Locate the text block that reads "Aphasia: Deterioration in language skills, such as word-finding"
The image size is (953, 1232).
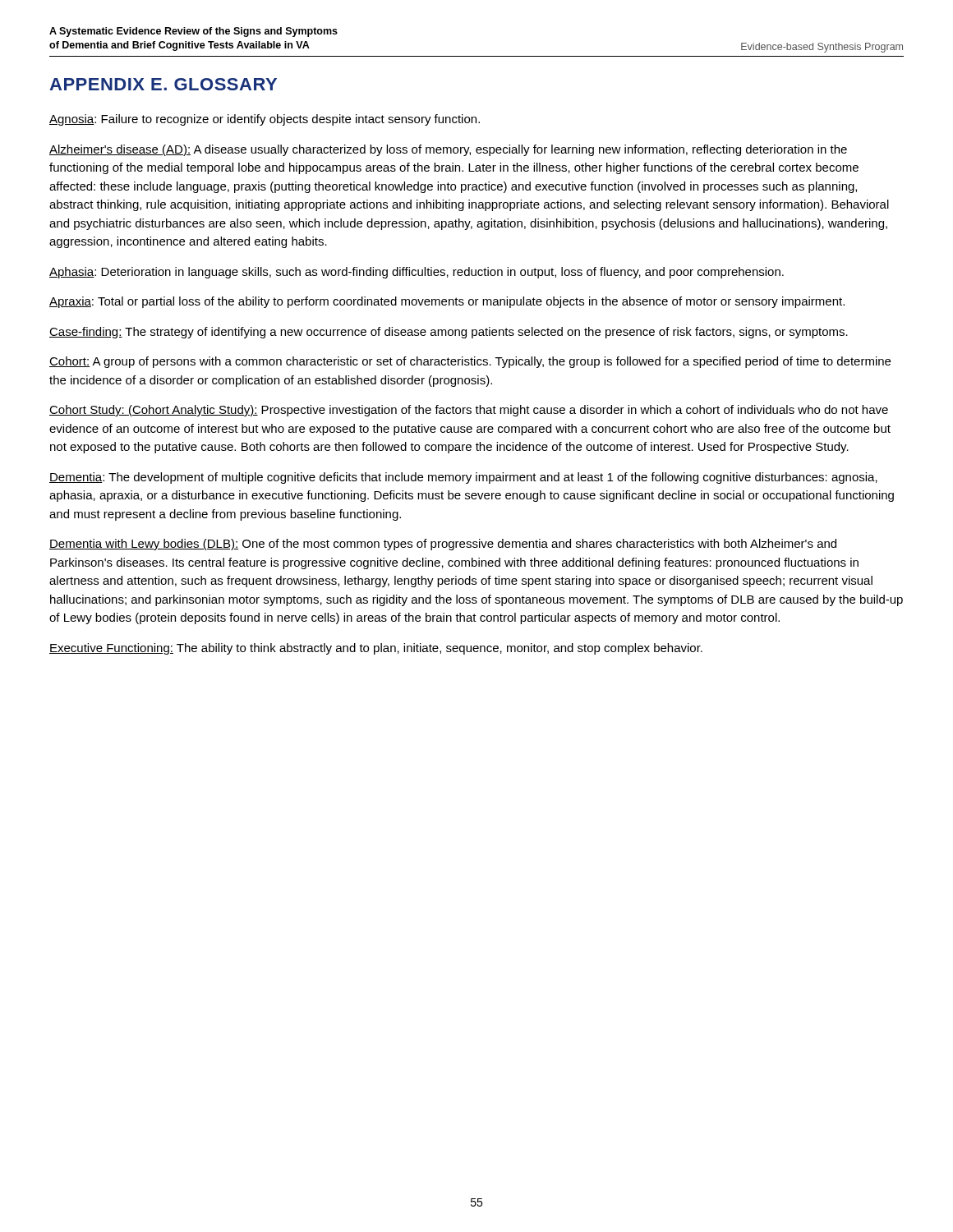point(417,271)
